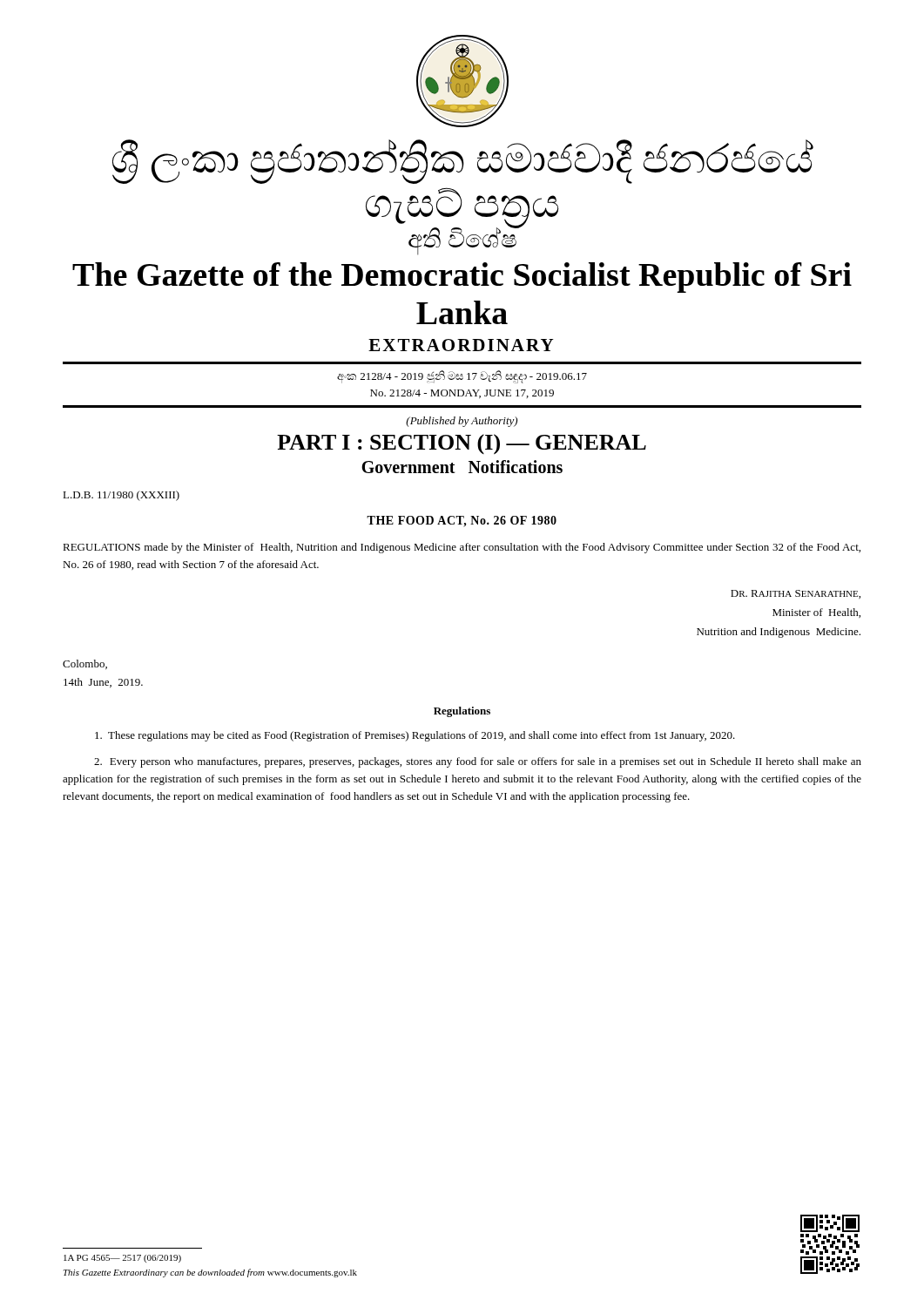The height and width of the screenshot is (1307, 924).
Task: Locate the section header containing "THE FOOD ACT, No. 26 OF 1980"
Action: pyautogui.click(x=462, y=520)
